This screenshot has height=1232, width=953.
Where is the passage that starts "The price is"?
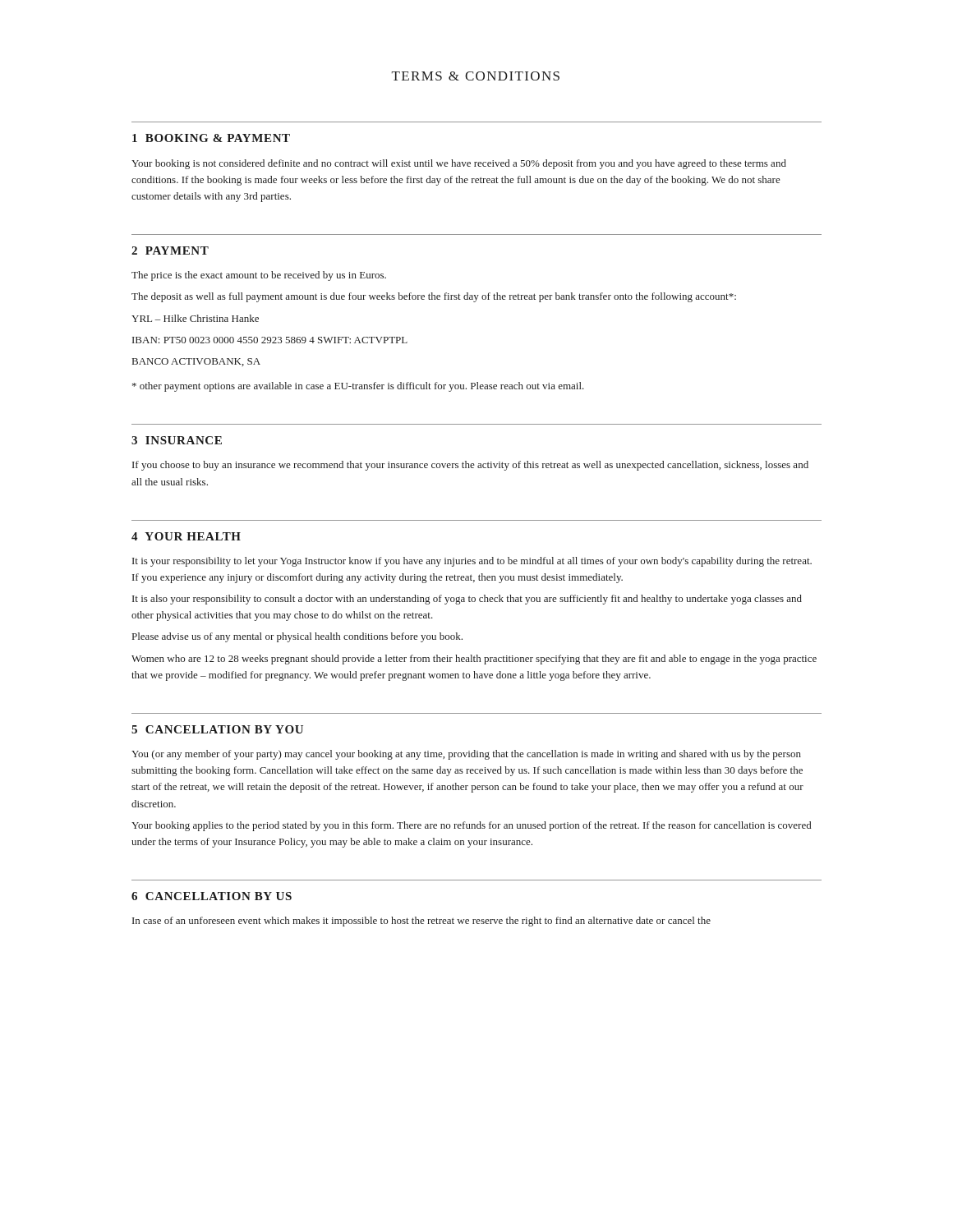pos(259,275)
